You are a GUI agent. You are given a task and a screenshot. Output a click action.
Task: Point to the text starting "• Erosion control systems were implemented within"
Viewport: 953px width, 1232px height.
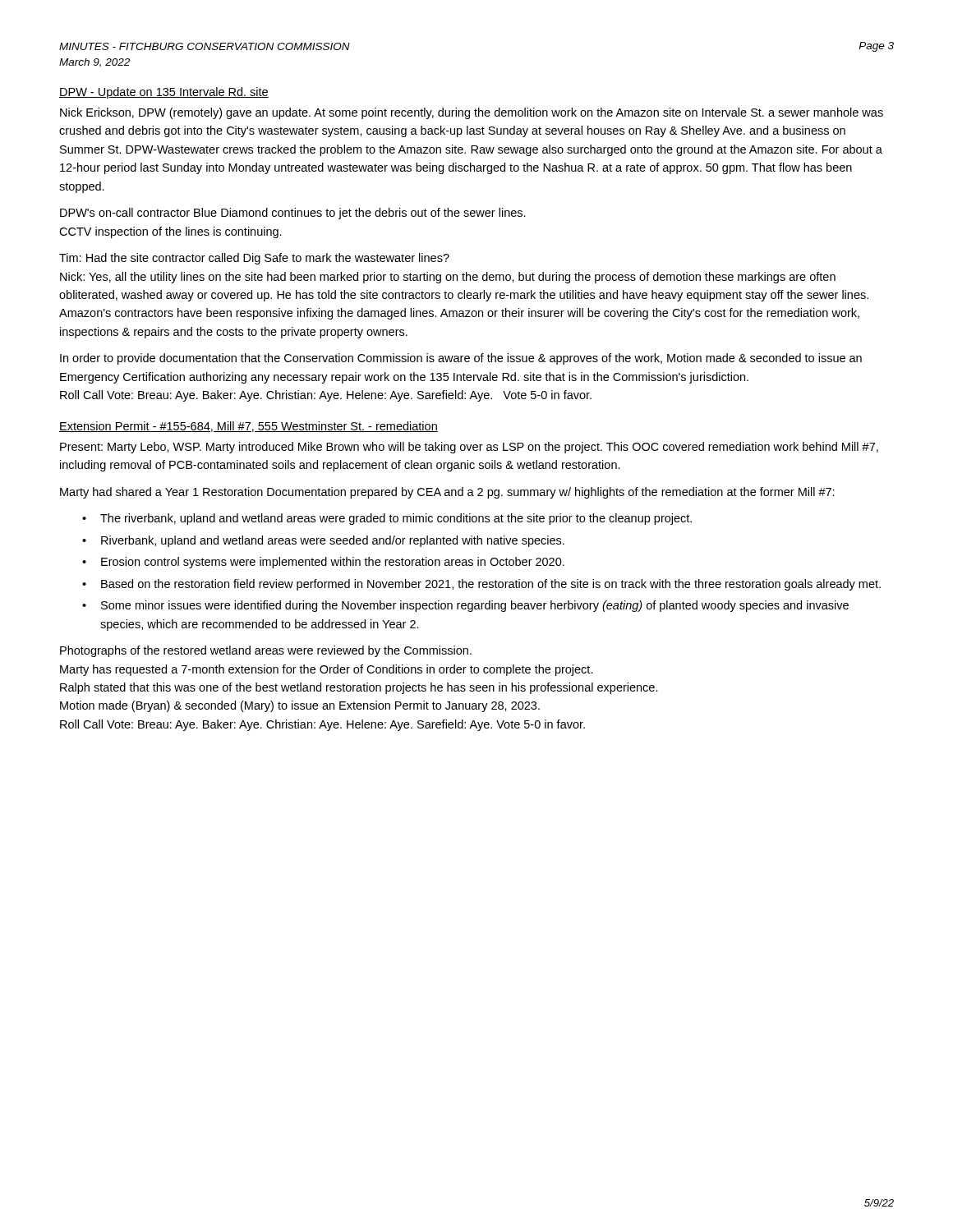[x=488, y=562]
